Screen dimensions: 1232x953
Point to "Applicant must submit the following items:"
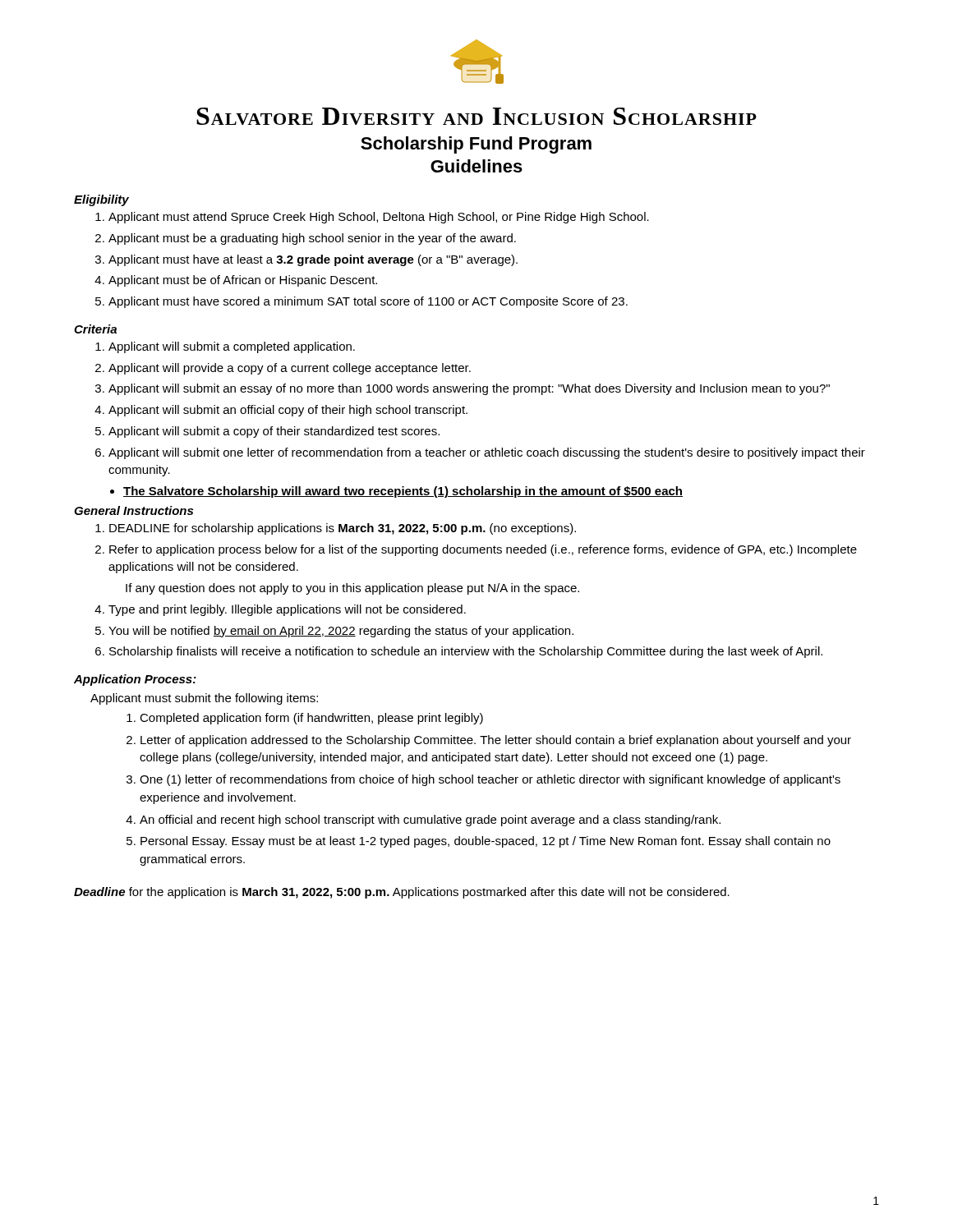pyautogui.click(x=205, y=698)
